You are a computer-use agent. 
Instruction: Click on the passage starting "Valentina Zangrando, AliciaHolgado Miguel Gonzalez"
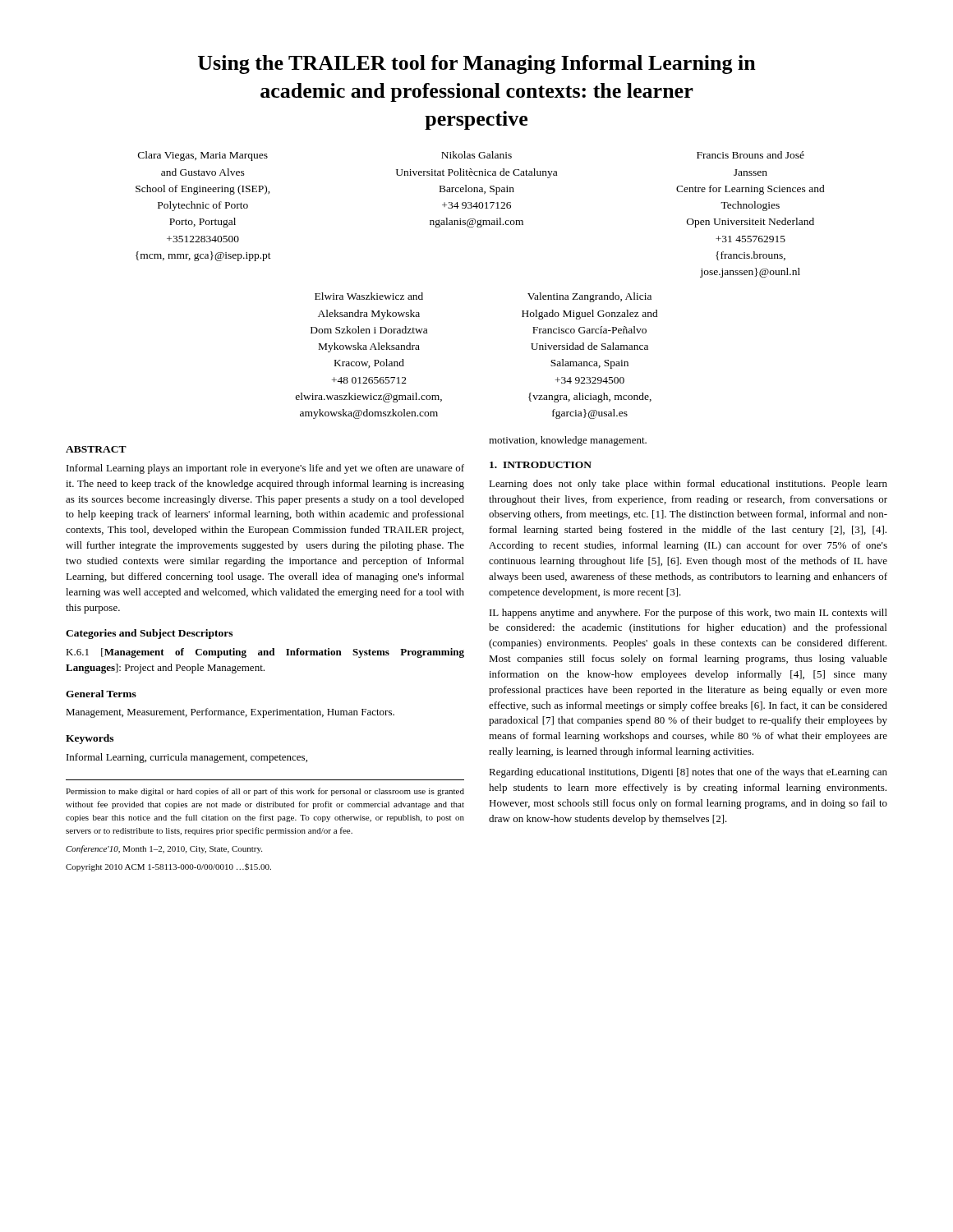pyautogui.click(x=590, y=355)
